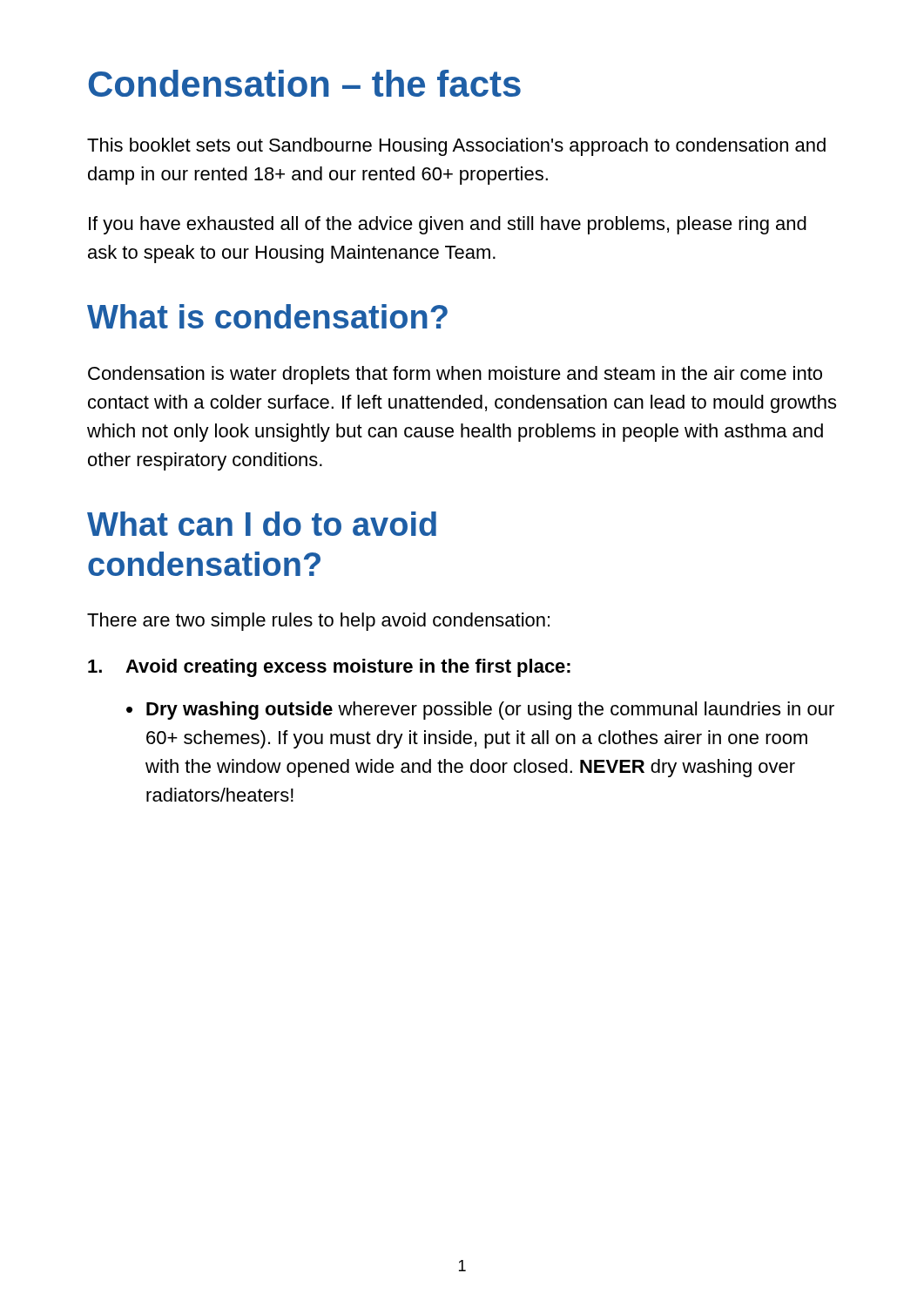Select the text block starting "What can I"
This screenshot has width=924, height=1307.
point(262,524)
